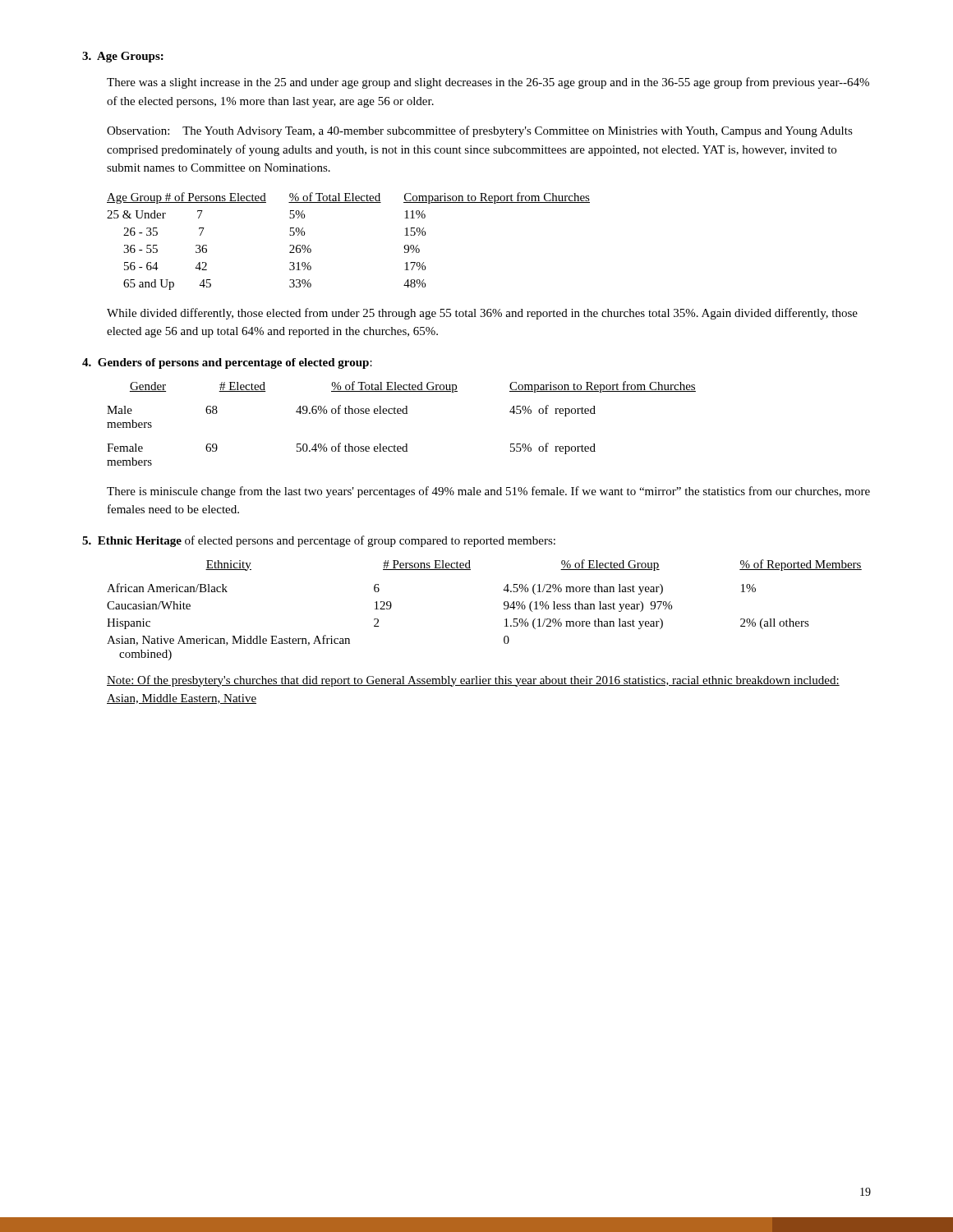Select the section header that reads "5. Ethnic Heritage"
The height and width of the screenshot is (1232, 953).
[319, 540]
